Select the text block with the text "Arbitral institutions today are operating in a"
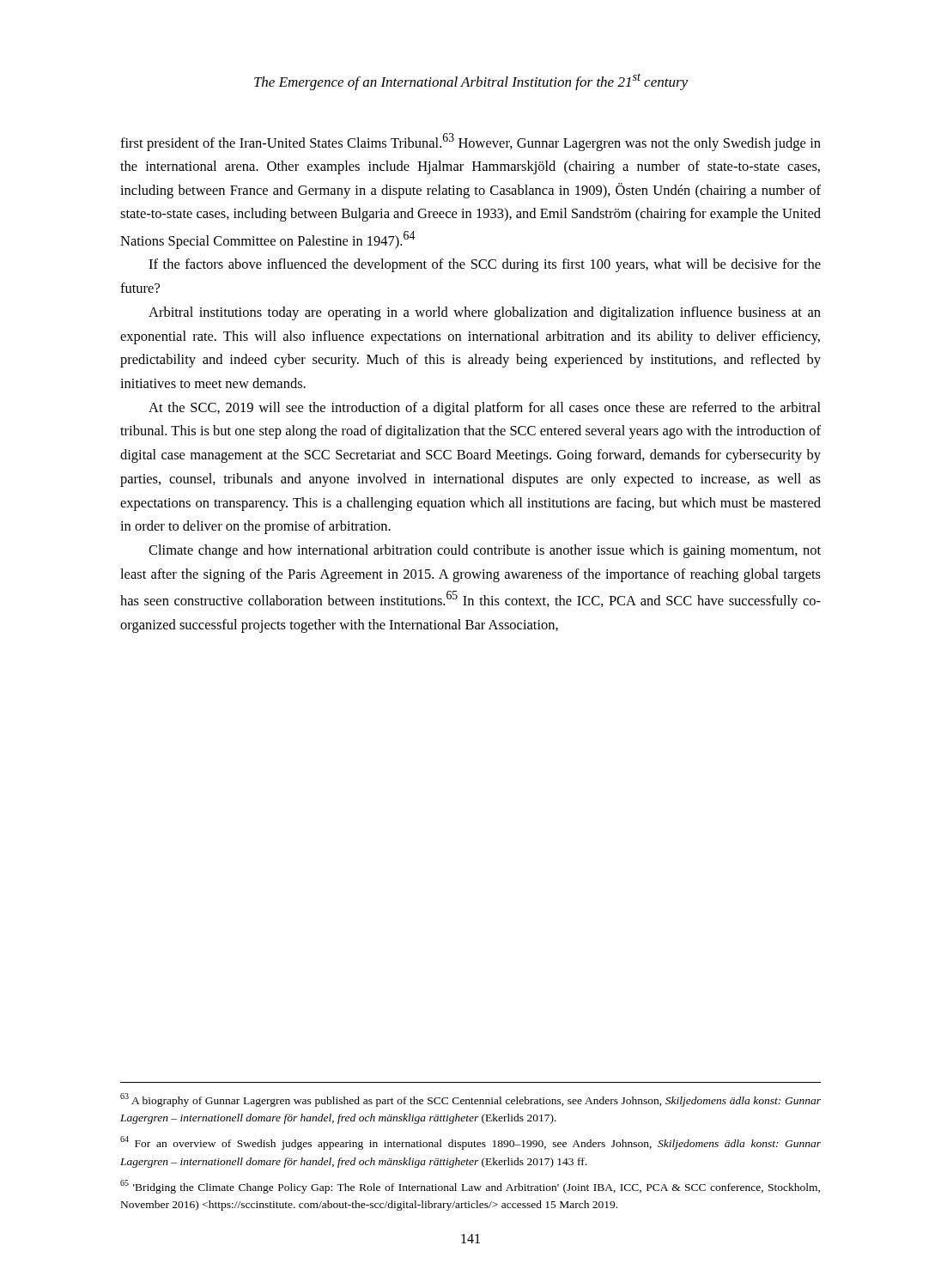The image size is (941, 1288). [470, 348]
